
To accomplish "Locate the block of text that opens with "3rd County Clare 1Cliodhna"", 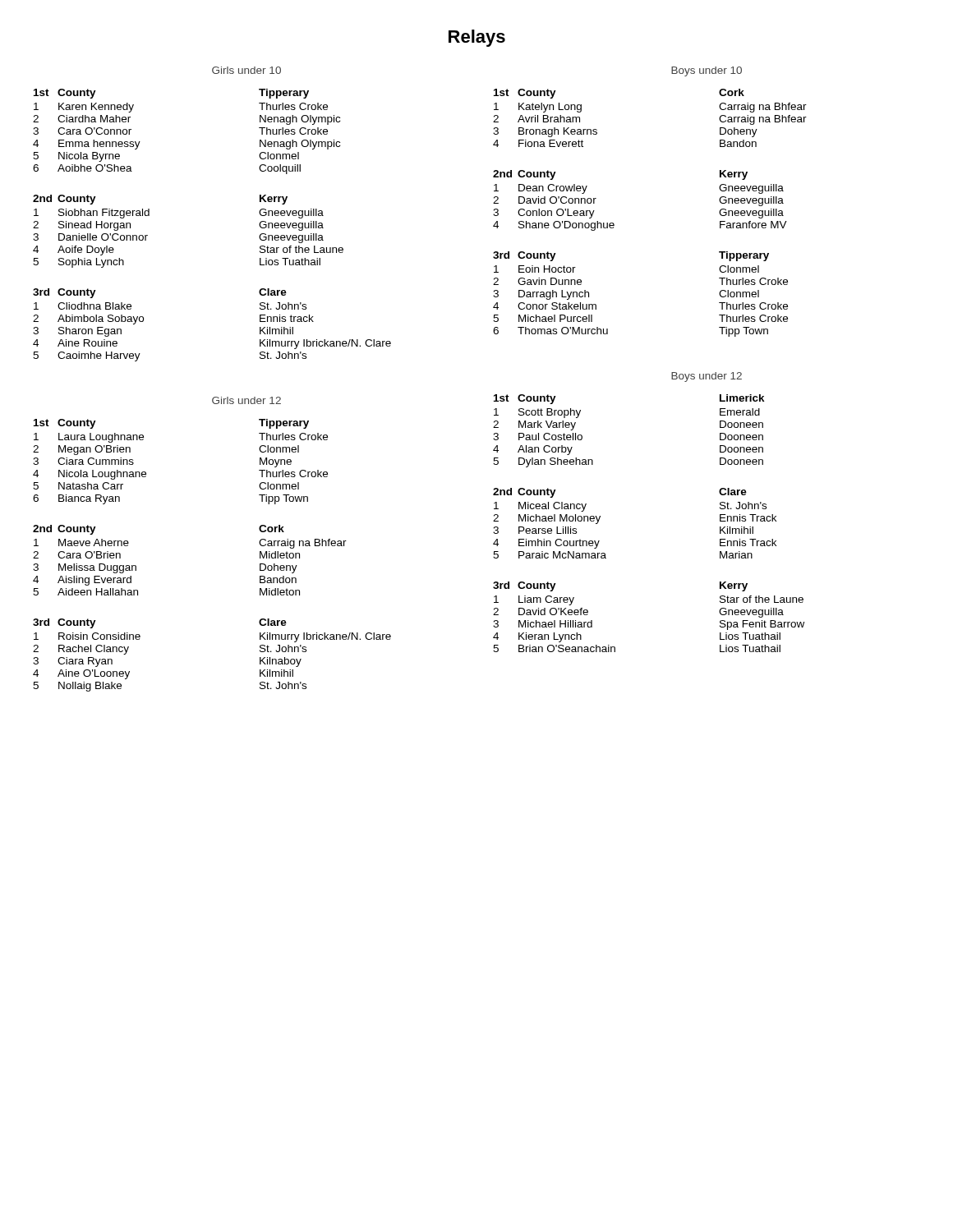I will tap(61, 294).
